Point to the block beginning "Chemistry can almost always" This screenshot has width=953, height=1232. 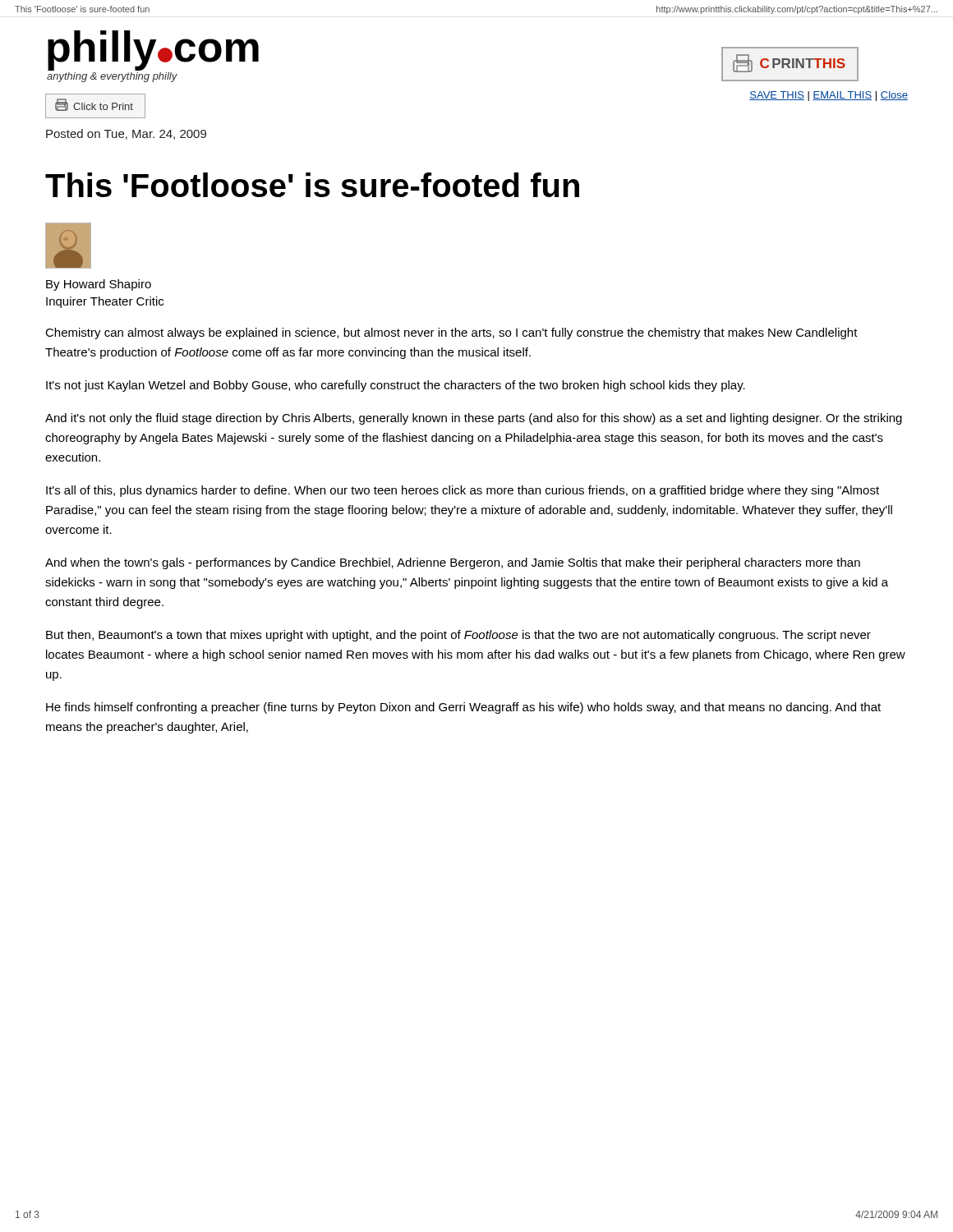pyautogui.click(x=476, y=342)
